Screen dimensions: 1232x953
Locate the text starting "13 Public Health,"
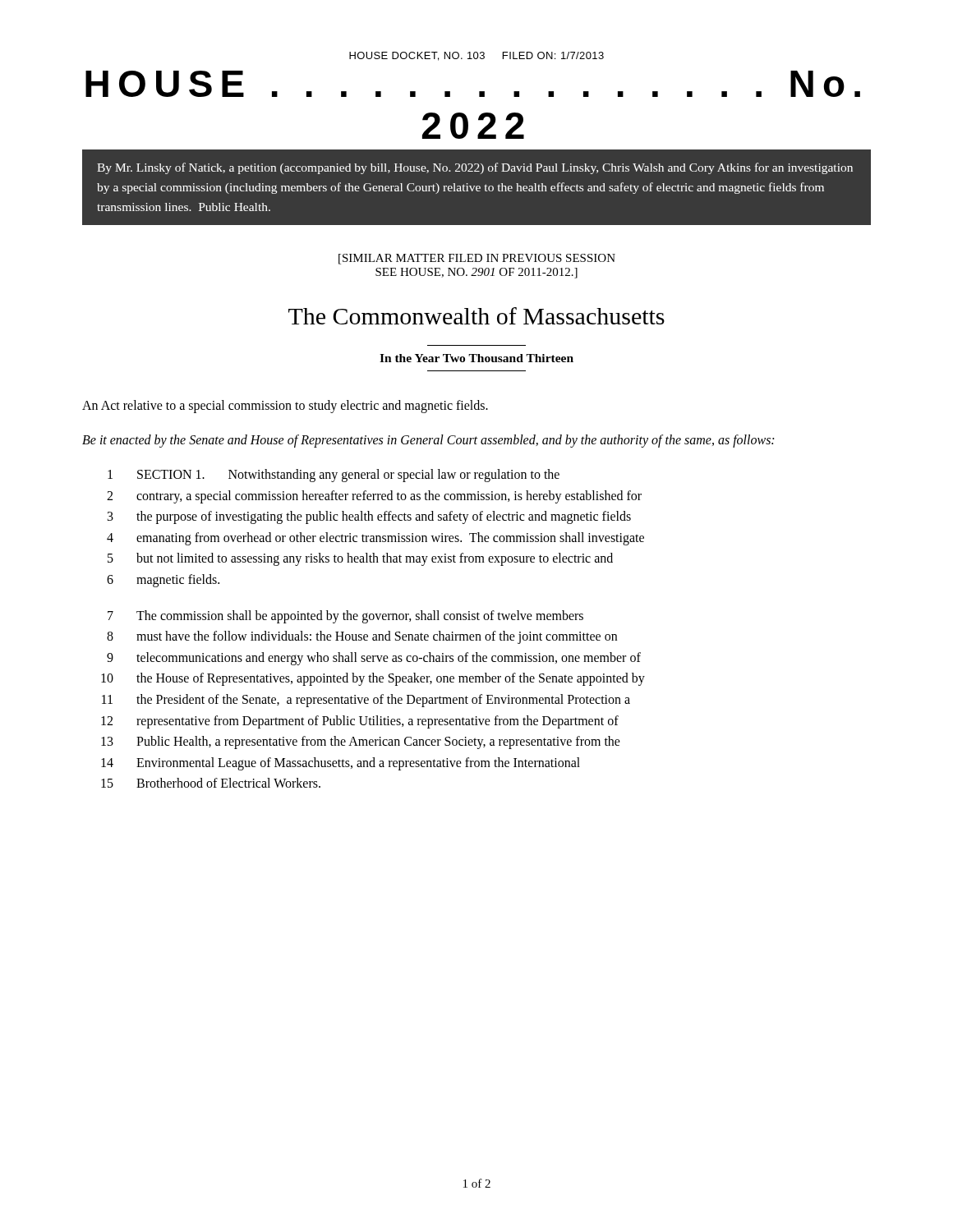476,742
